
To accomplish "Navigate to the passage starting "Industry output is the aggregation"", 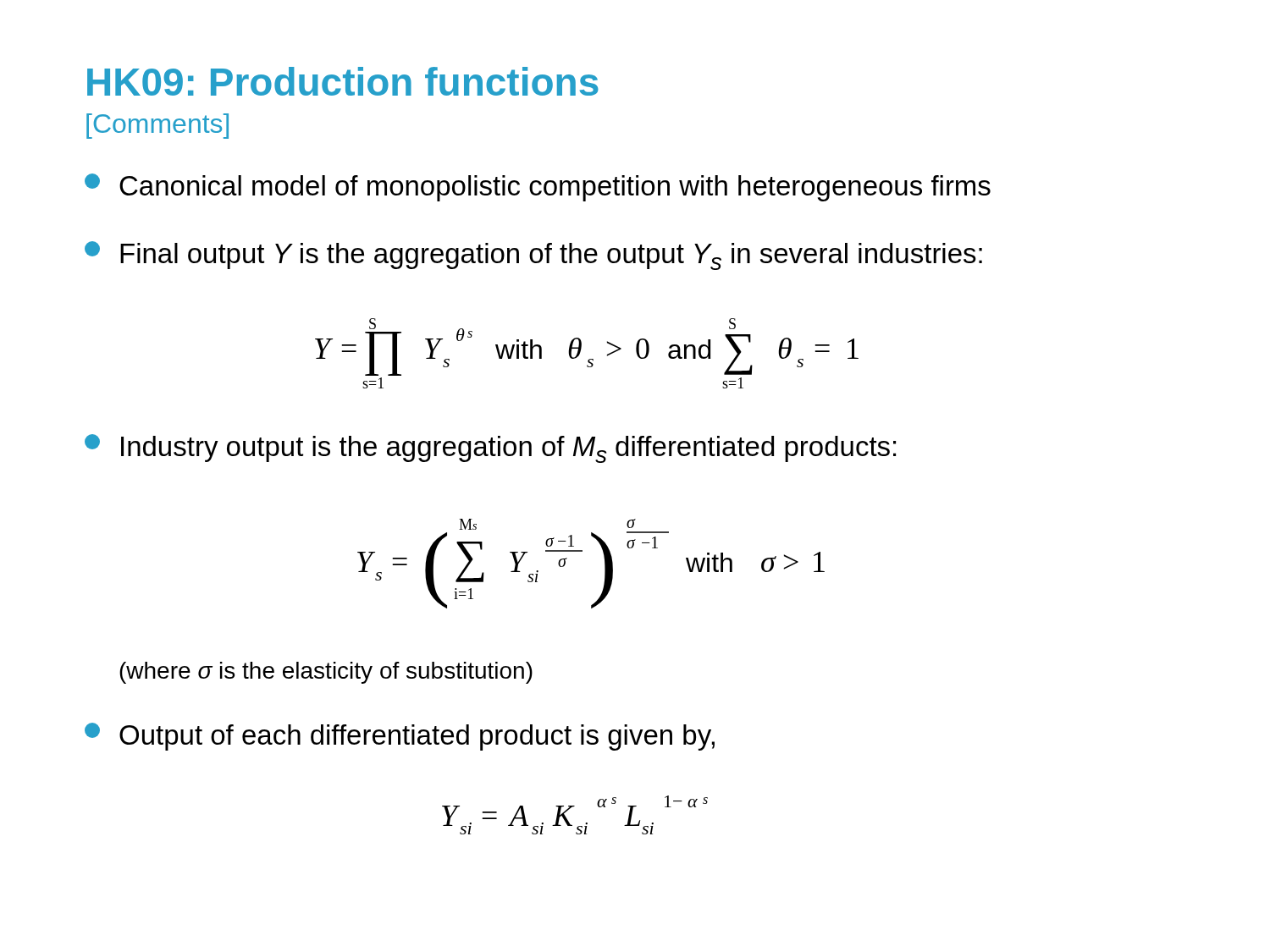I will pyautogui.click(x=492, y=449).
